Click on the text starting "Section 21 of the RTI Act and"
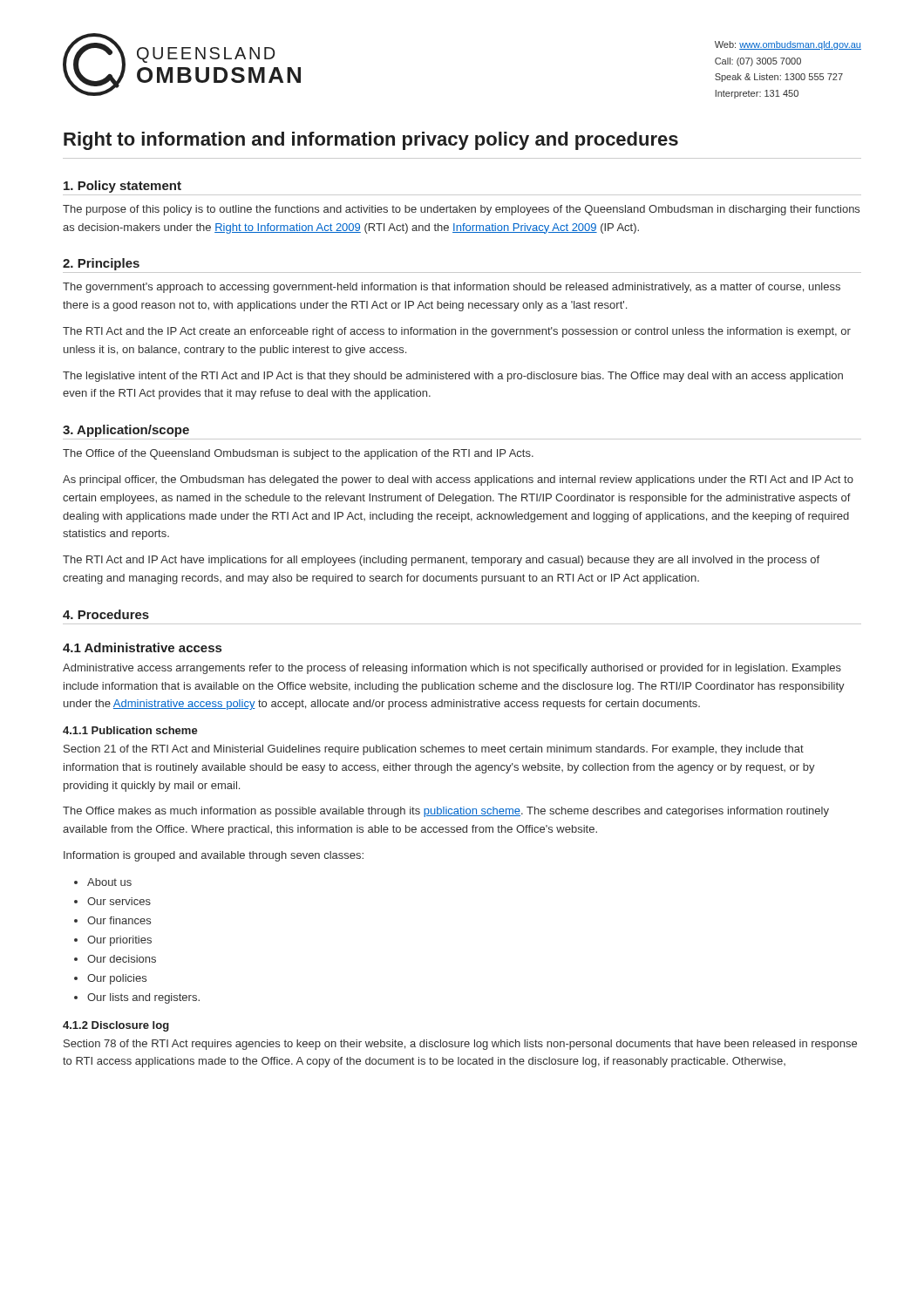 coord(439,767)
